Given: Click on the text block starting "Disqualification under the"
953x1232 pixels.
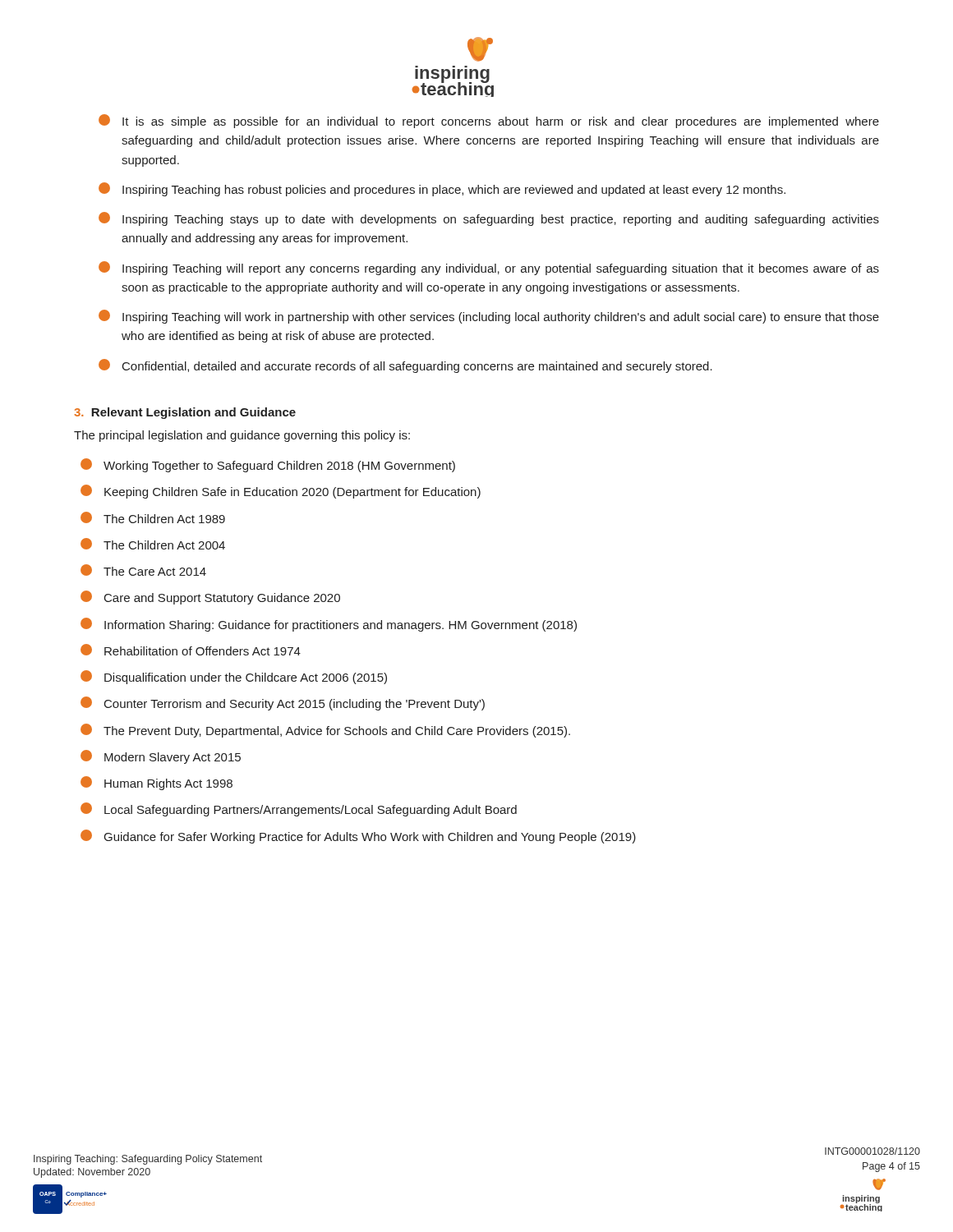Looking at the screenshot, I should (234, 677).
